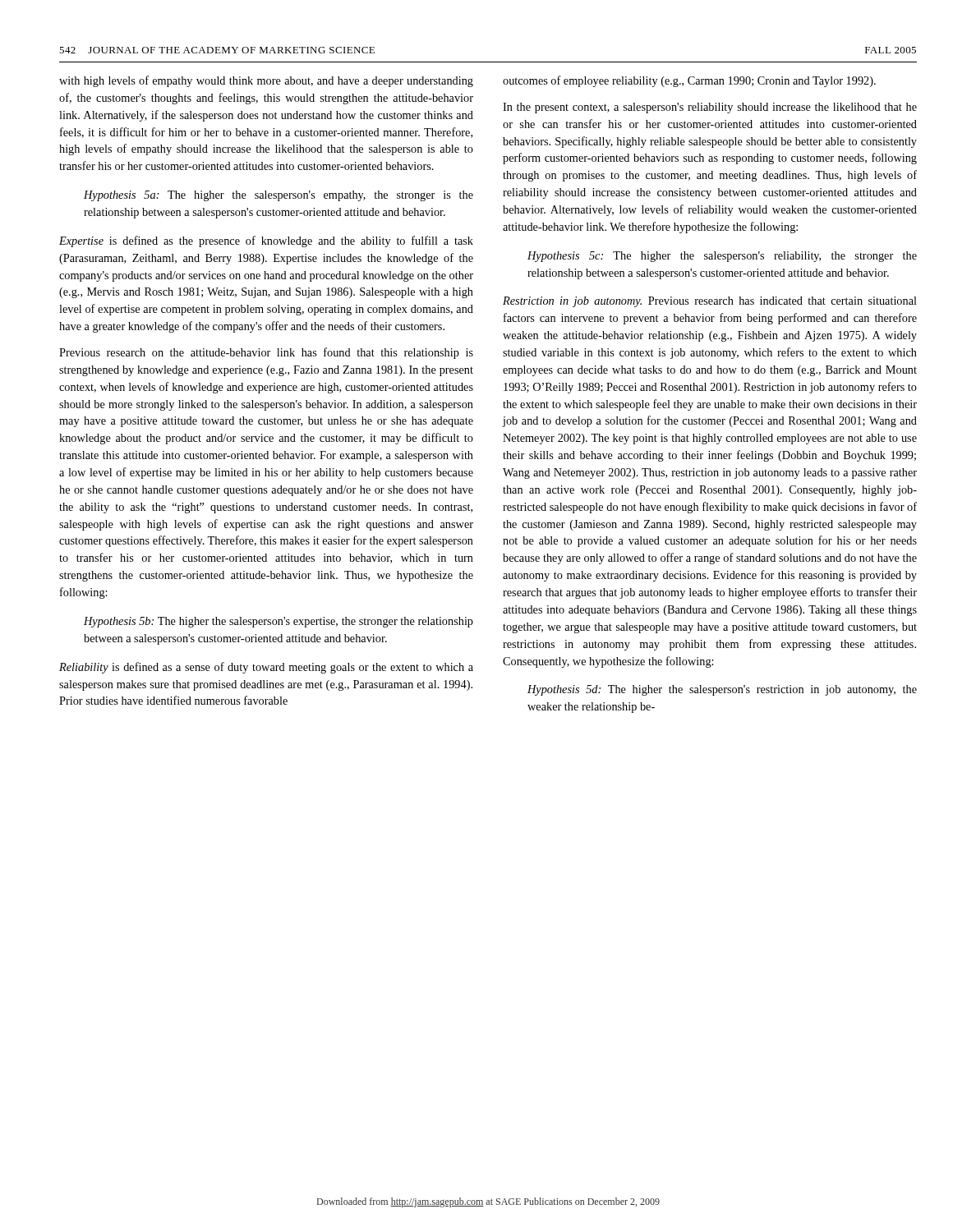Point to the block beginning "Expertise is defined as the"
This screenshot has height=1232, width=976.
[x=266, y=284]
